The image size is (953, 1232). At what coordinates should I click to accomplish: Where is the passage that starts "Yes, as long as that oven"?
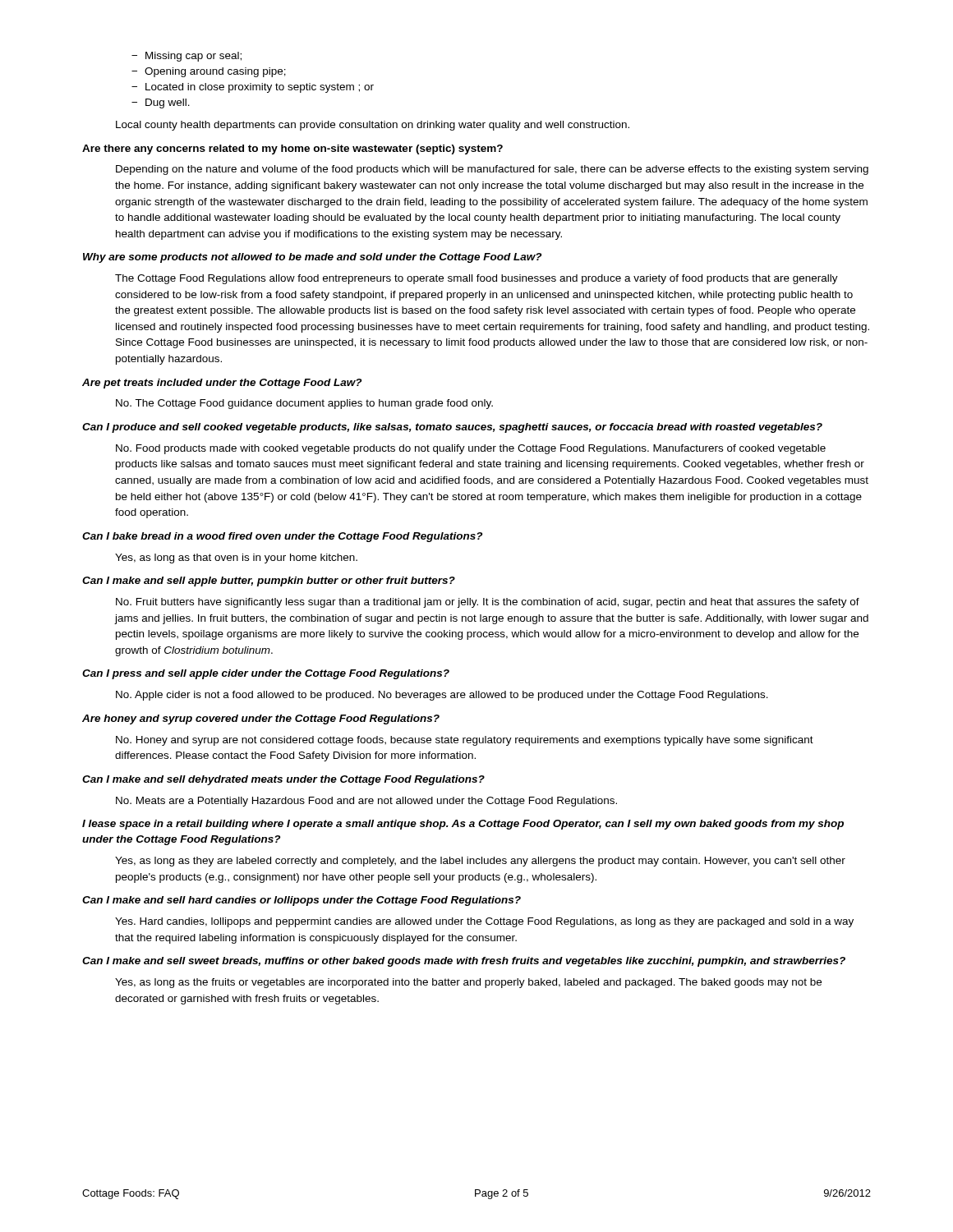point(237,557)
